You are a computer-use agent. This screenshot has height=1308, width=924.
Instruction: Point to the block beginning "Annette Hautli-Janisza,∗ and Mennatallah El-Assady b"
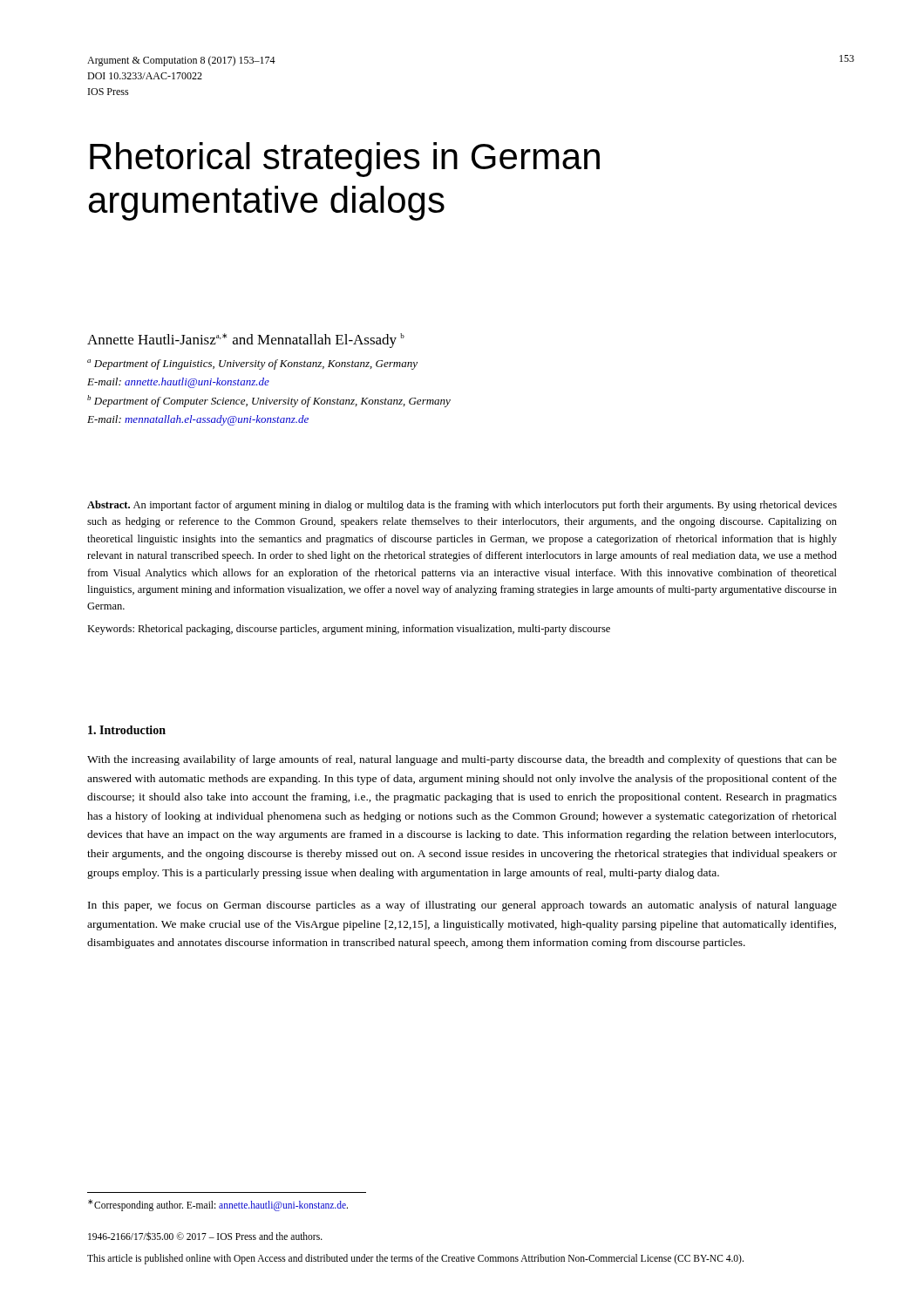(x=246, y=341)
